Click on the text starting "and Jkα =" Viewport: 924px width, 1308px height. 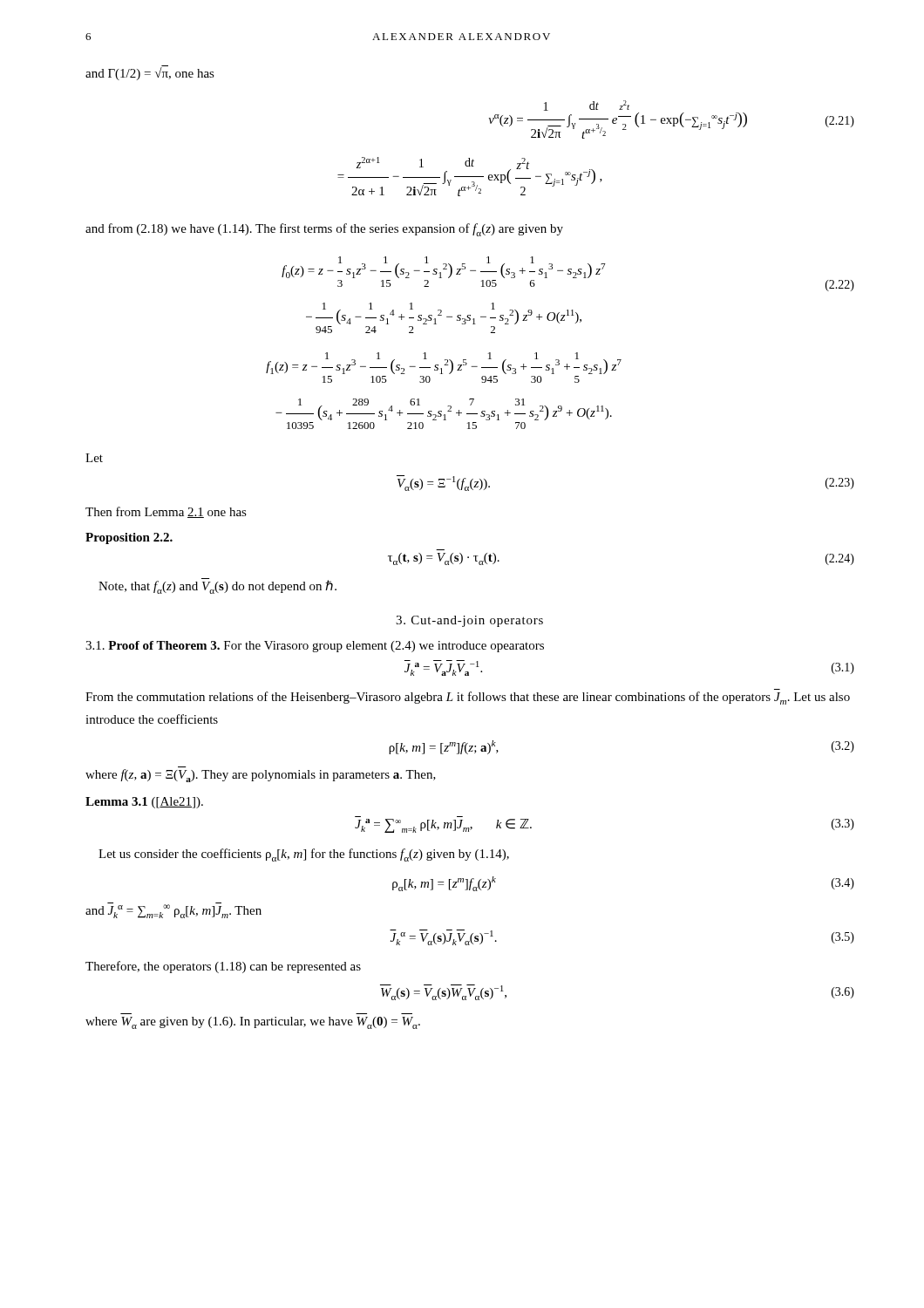[174, 910]
